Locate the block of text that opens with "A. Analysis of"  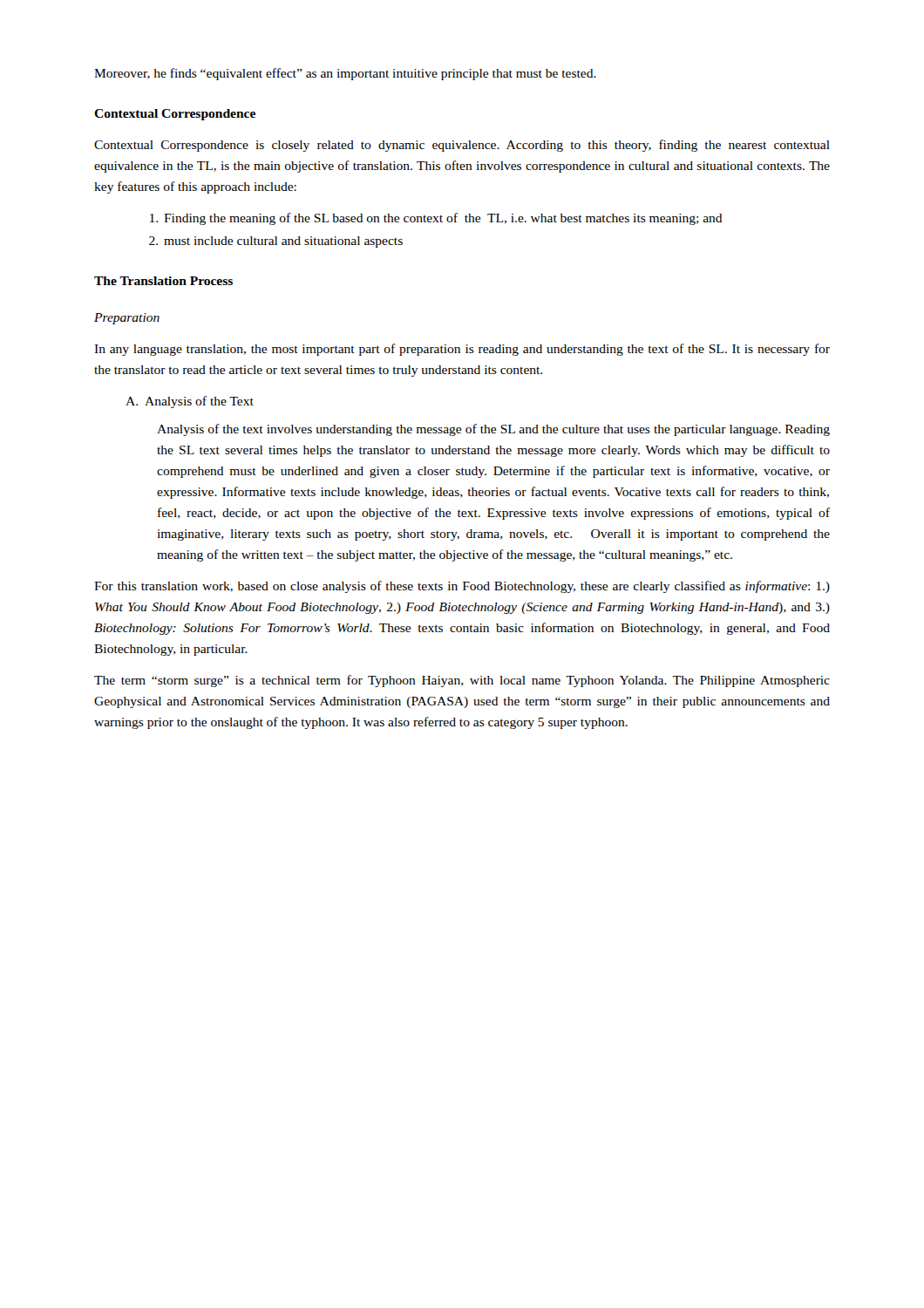click(189, 401)
